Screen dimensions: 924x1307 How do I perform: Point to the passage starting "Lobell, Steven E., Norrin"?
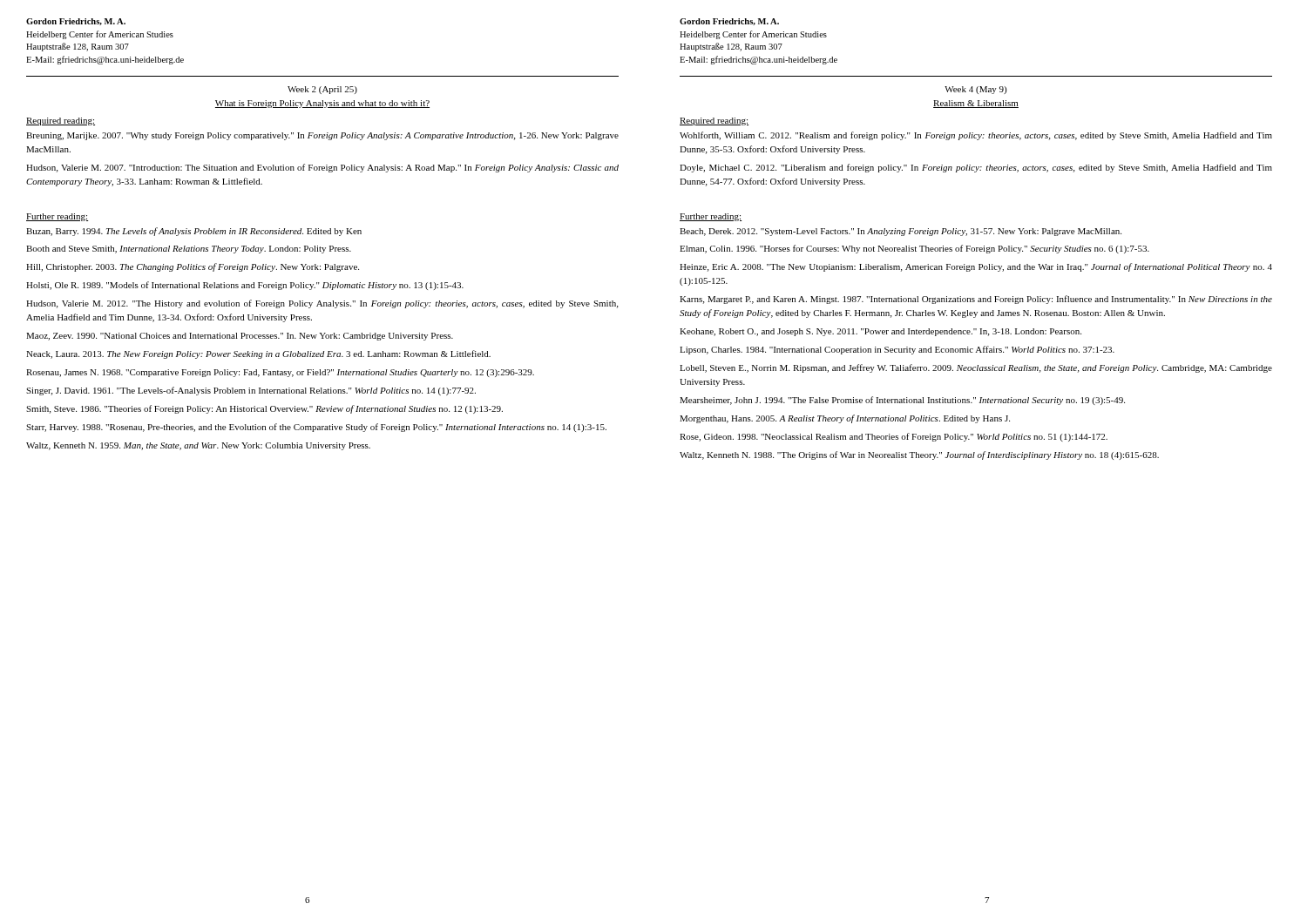pyautogui.click(x=976, y=374)
